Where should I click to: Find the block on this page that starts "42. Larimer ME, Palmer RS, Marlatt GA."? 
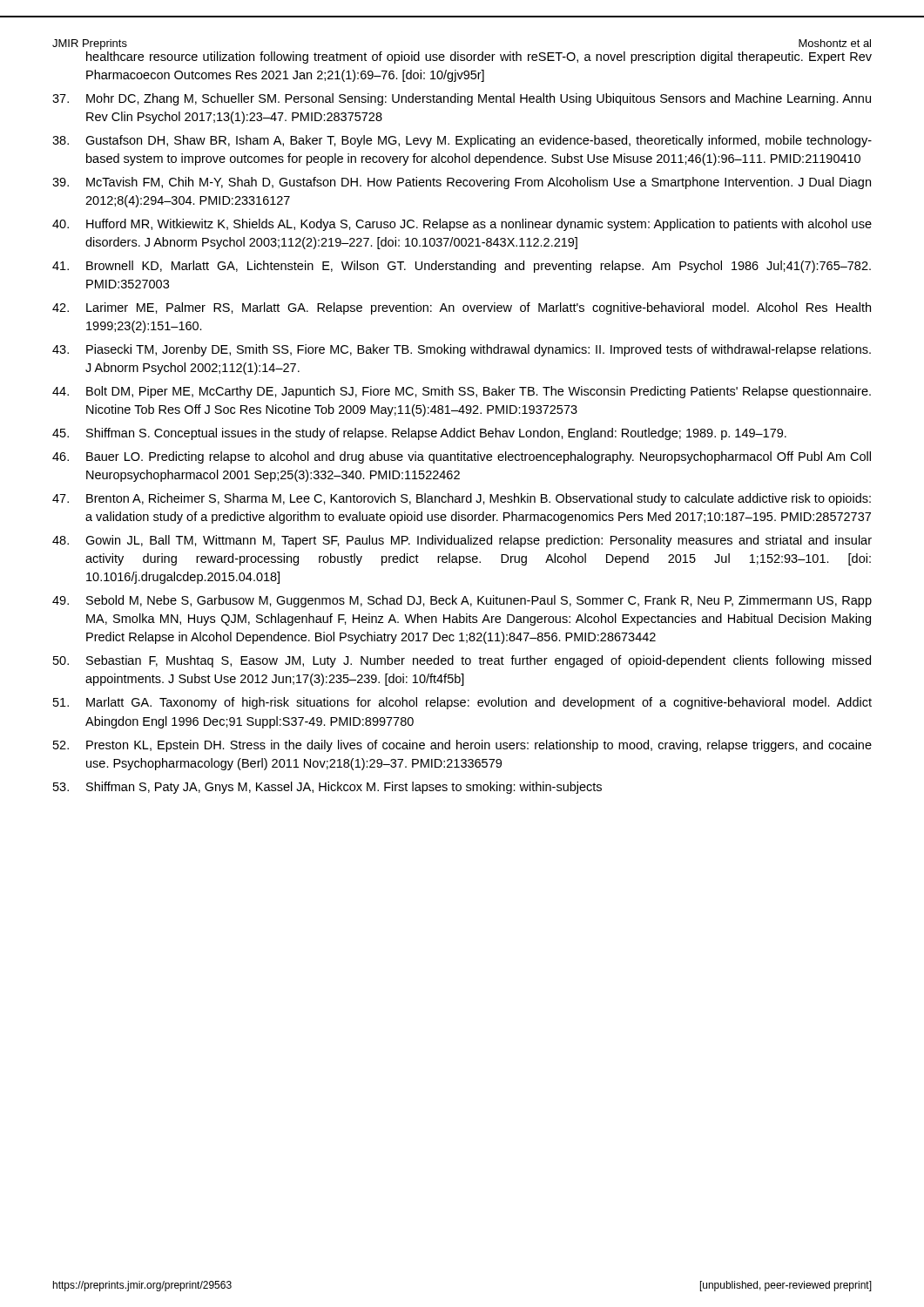(x=462, y=317)
